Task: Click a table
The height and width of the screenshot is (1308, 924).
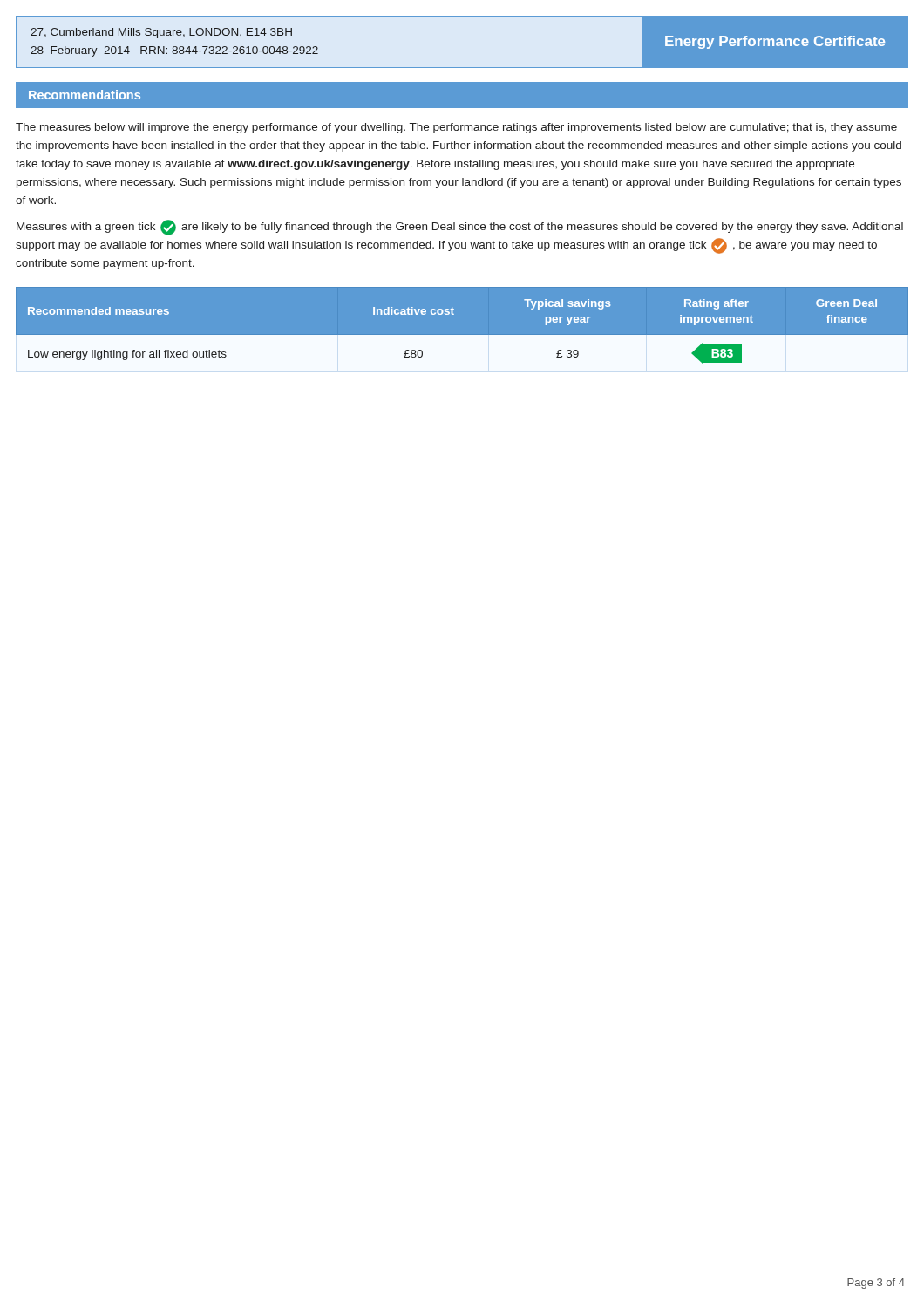Action: 462,330
